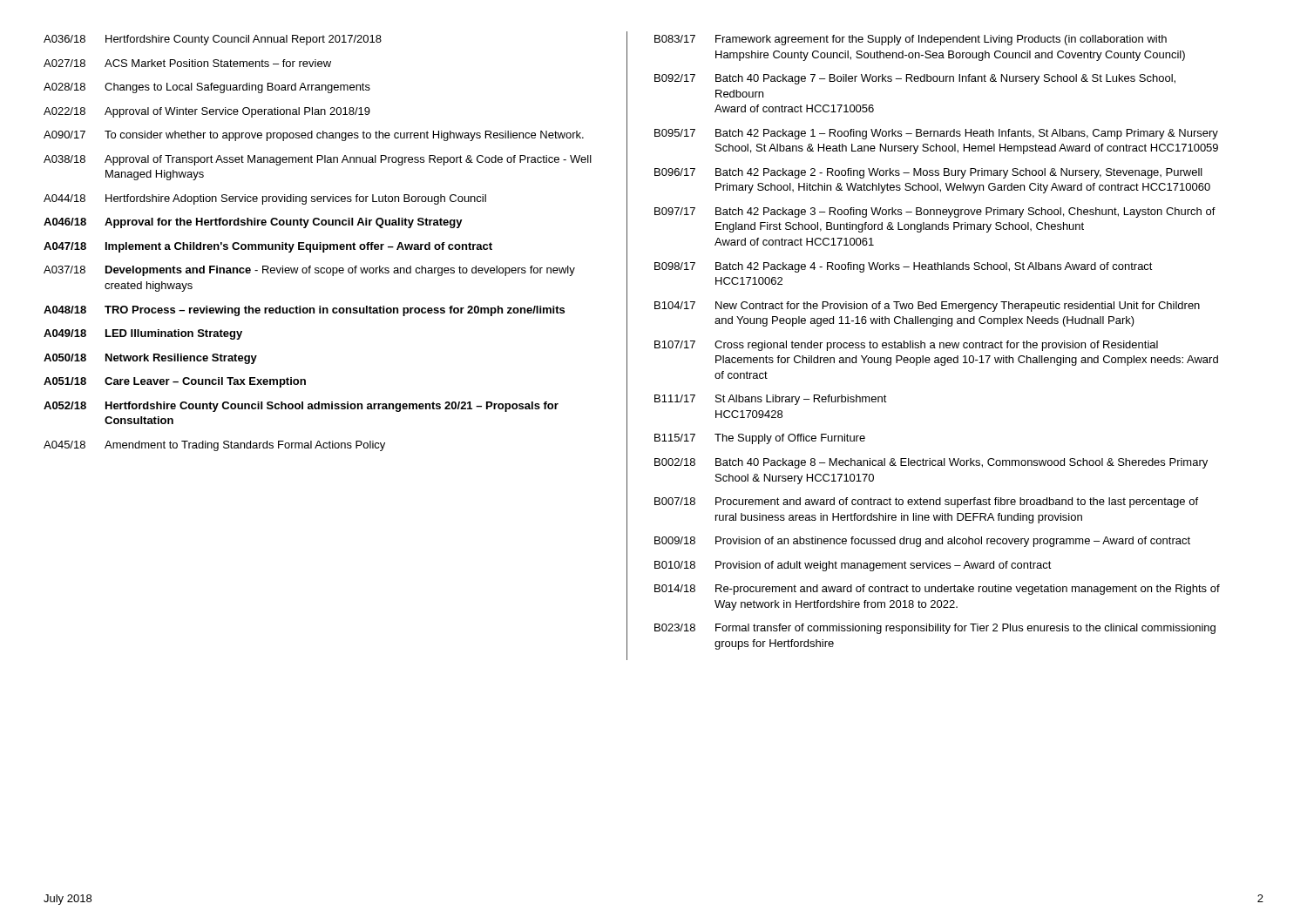The height and width of the screenshot is (924, 1307).
Task: Select the block starting "B007/18 Procurement and award of contract to extend"
Action: tap(937, 509)
